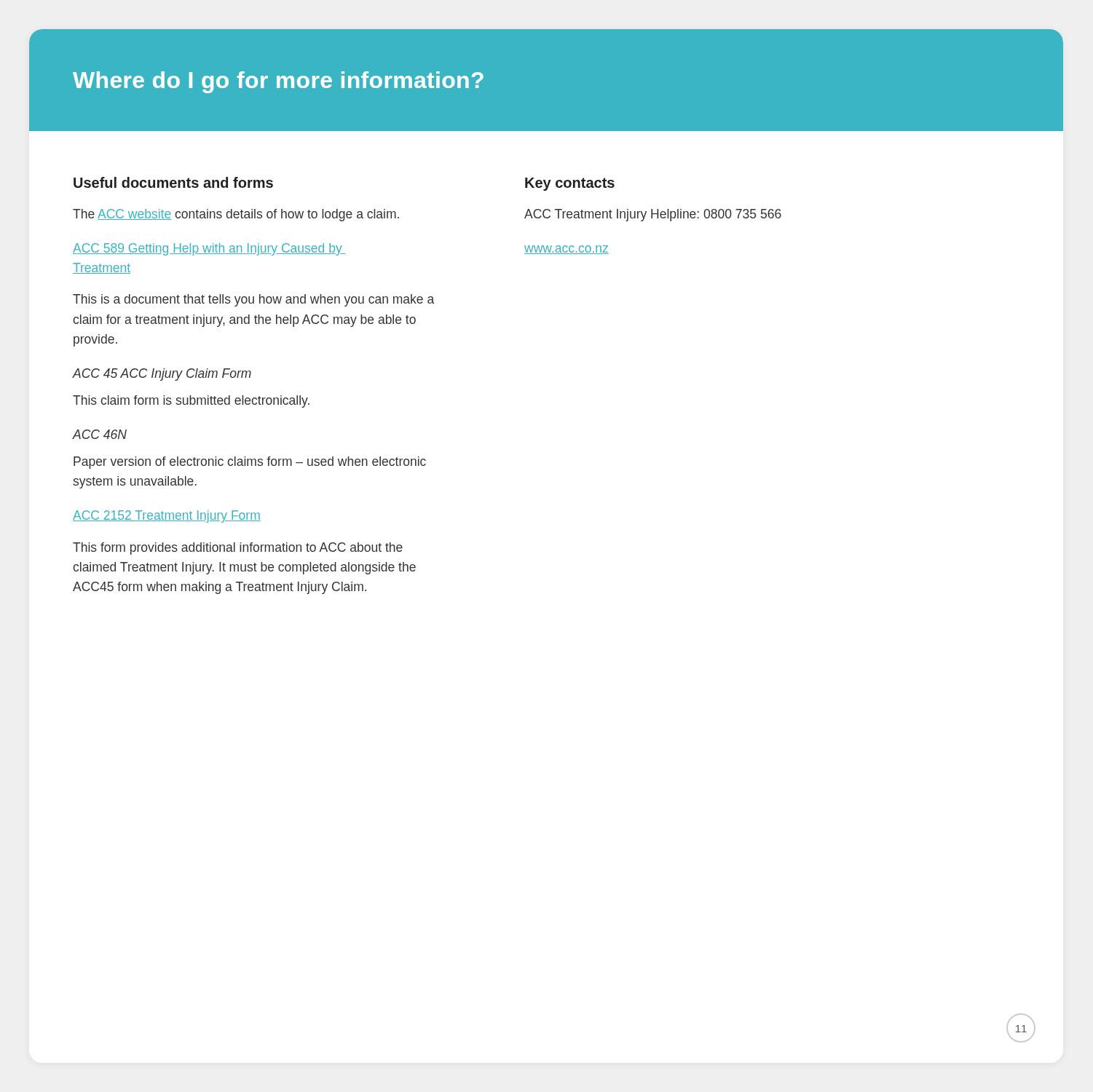Click on the section header containing "Key contacts"
This screenshot has height=1092, width=1093.
point(570,184)
